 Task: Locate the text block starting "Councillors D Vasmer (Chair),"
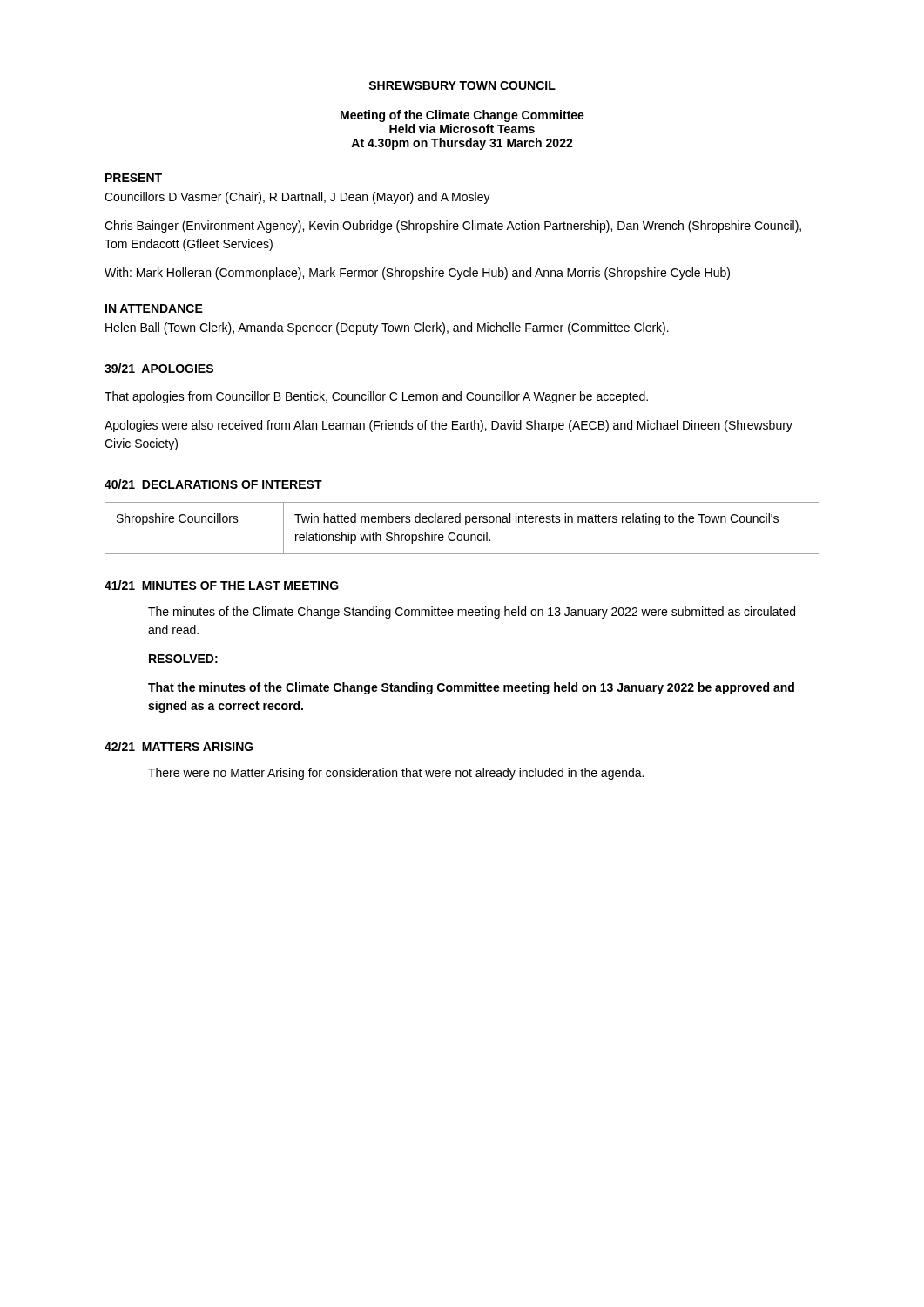tap(462, 197)
